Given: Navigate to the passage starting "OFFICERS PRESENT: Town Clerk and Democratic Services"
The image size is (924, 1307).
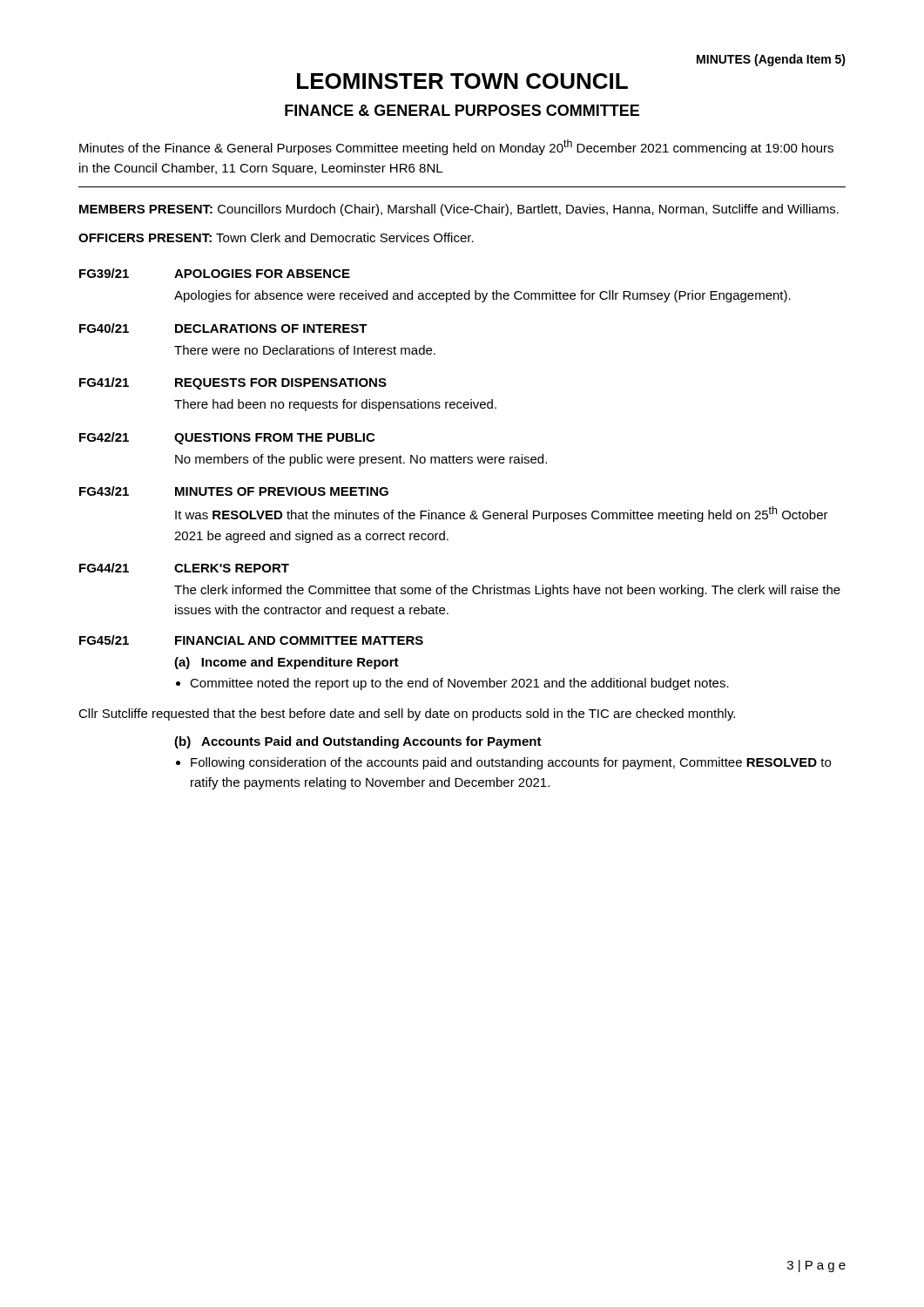Looking at the screenshot, I should click(276, 237).
